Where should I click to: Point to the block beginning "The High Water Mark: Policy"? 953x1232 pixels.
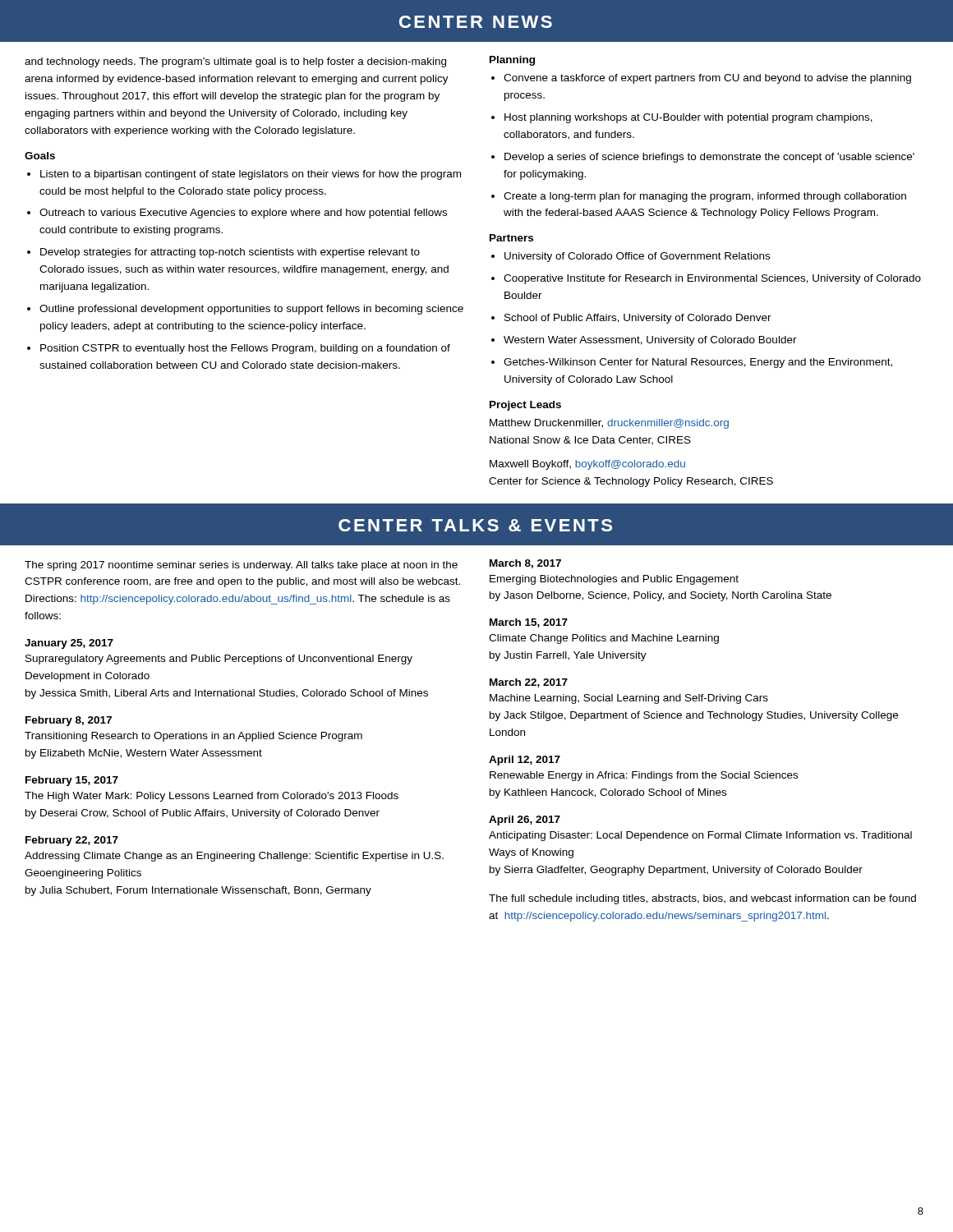[x=212, y=804]
